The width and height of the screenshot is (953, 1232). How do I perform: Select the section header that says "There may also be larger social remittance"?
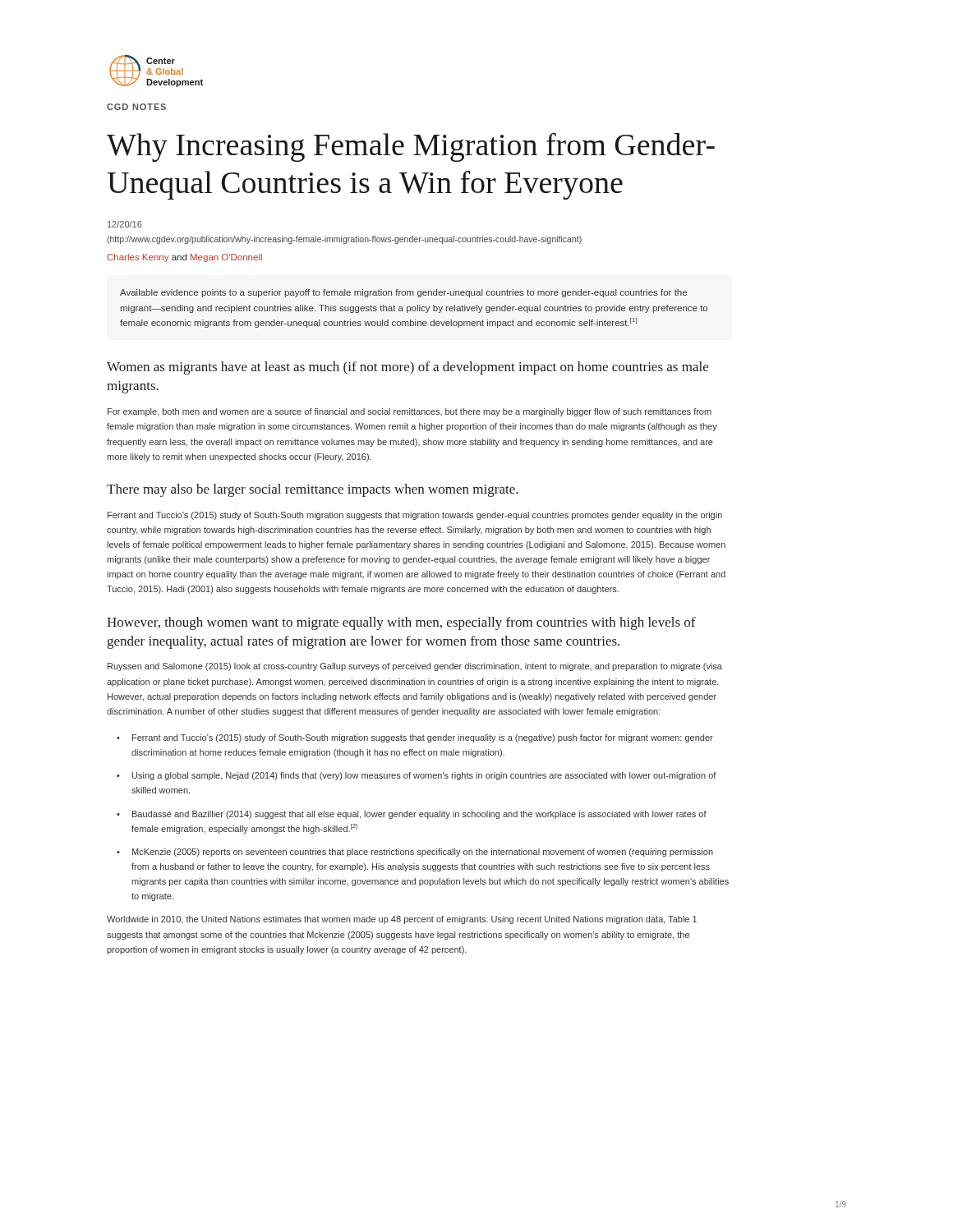313,489
